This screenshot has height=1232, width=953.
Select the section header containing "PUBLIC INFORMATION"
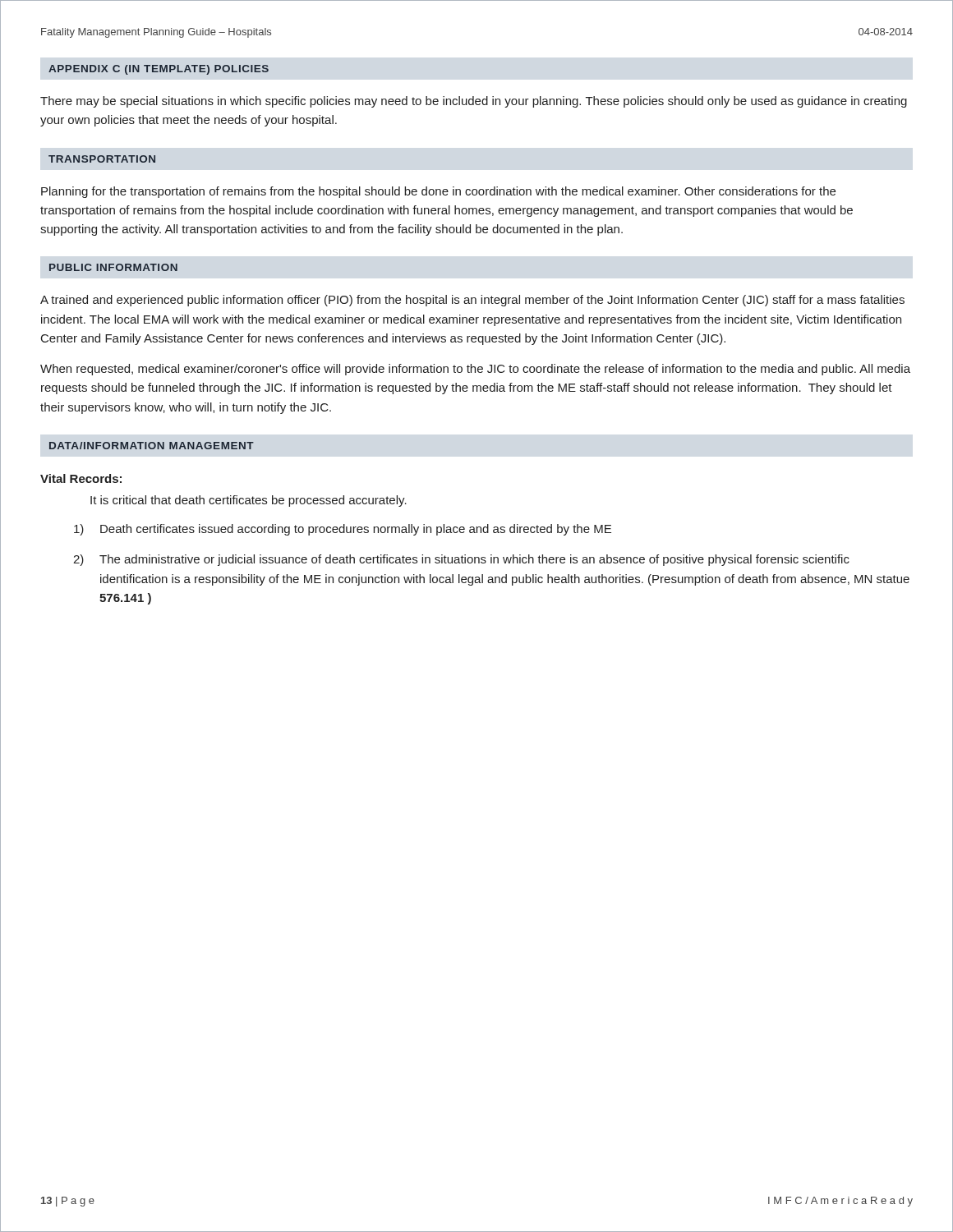[x=113, y=268]
